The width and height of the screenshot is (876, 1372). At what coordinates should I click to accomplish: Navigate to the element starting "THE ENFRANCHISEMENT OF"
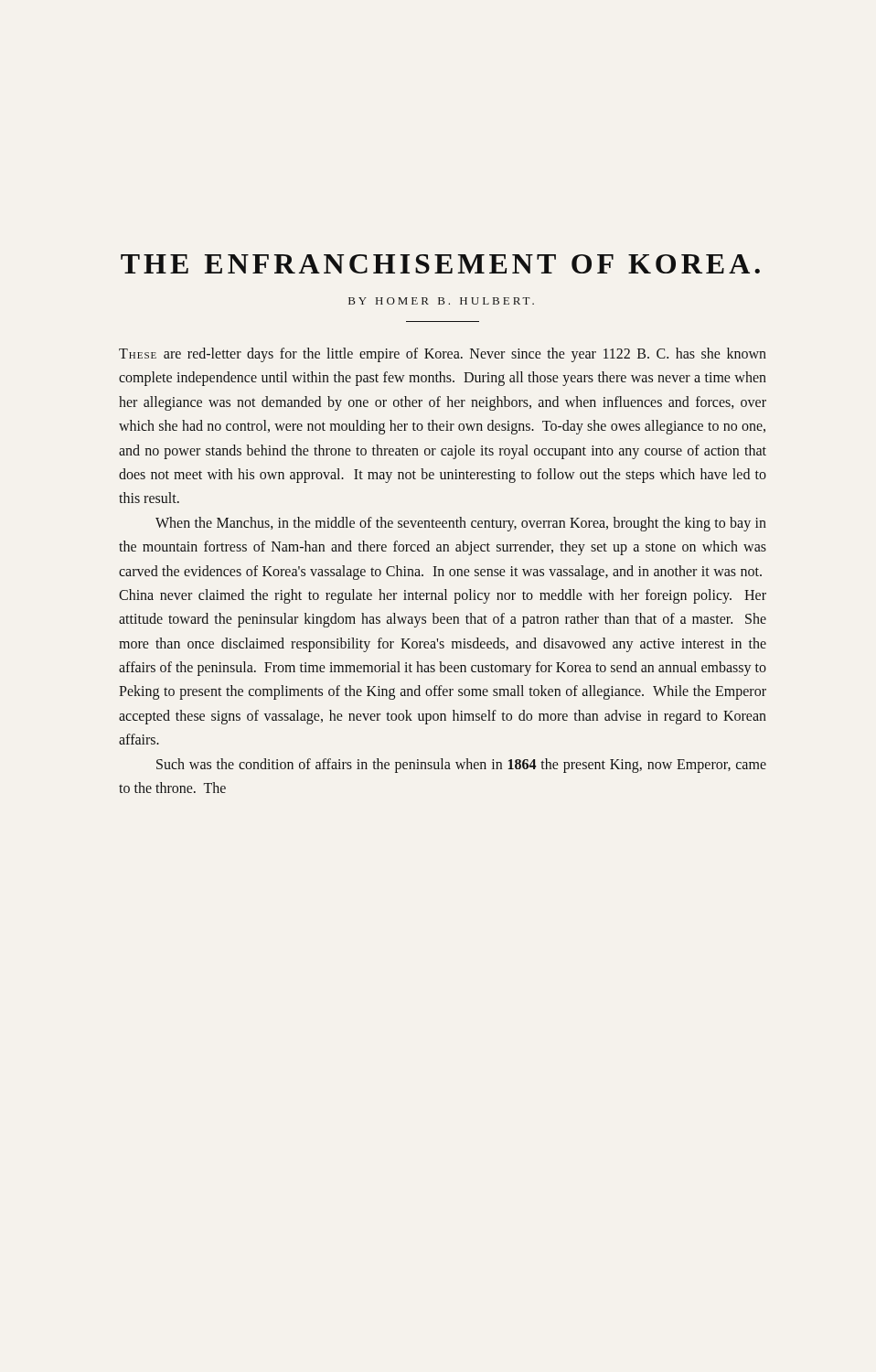click(443, 264)
